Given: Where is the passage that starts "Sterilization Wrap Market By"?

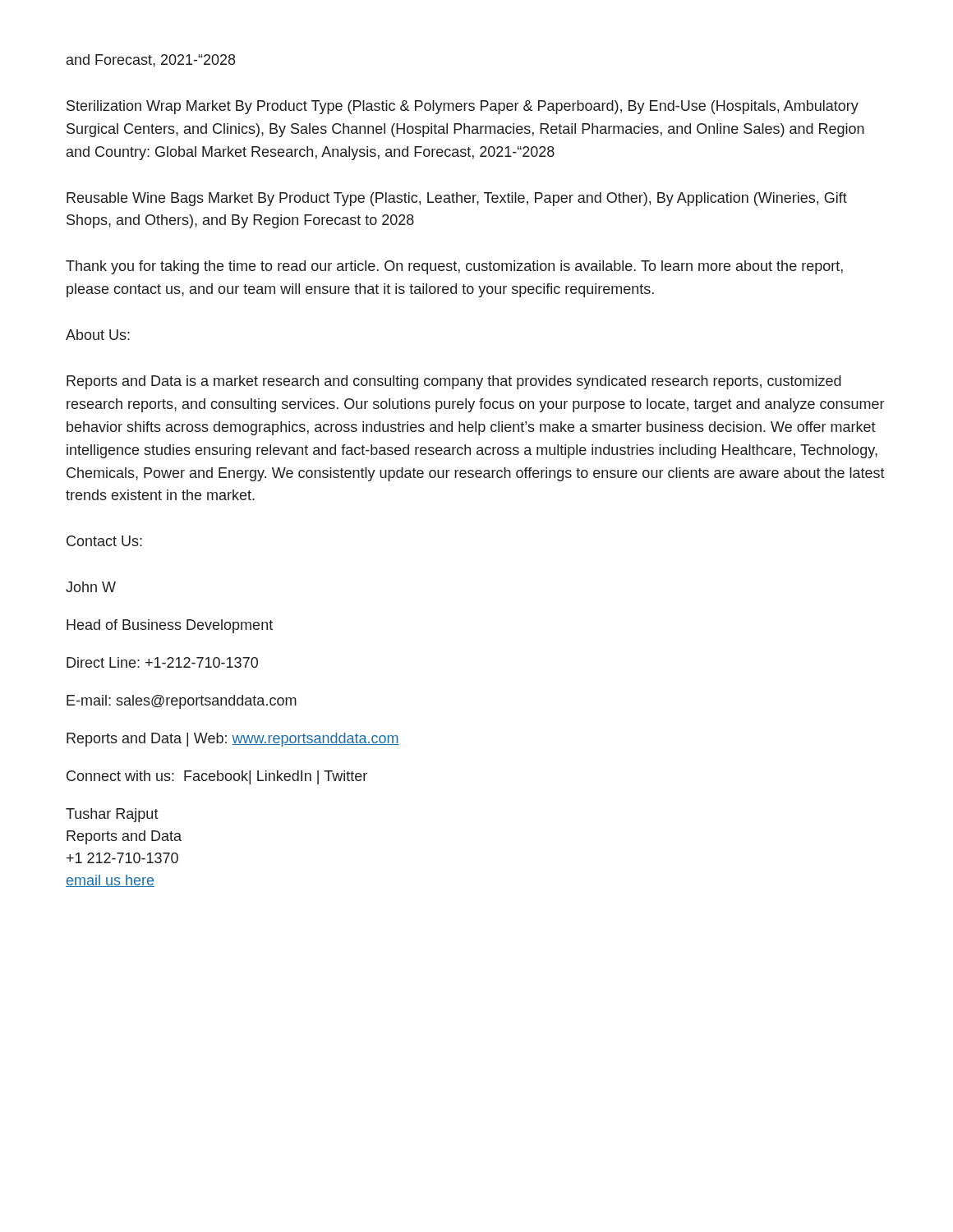Looking at the screenshot, I should pos(465,129).
